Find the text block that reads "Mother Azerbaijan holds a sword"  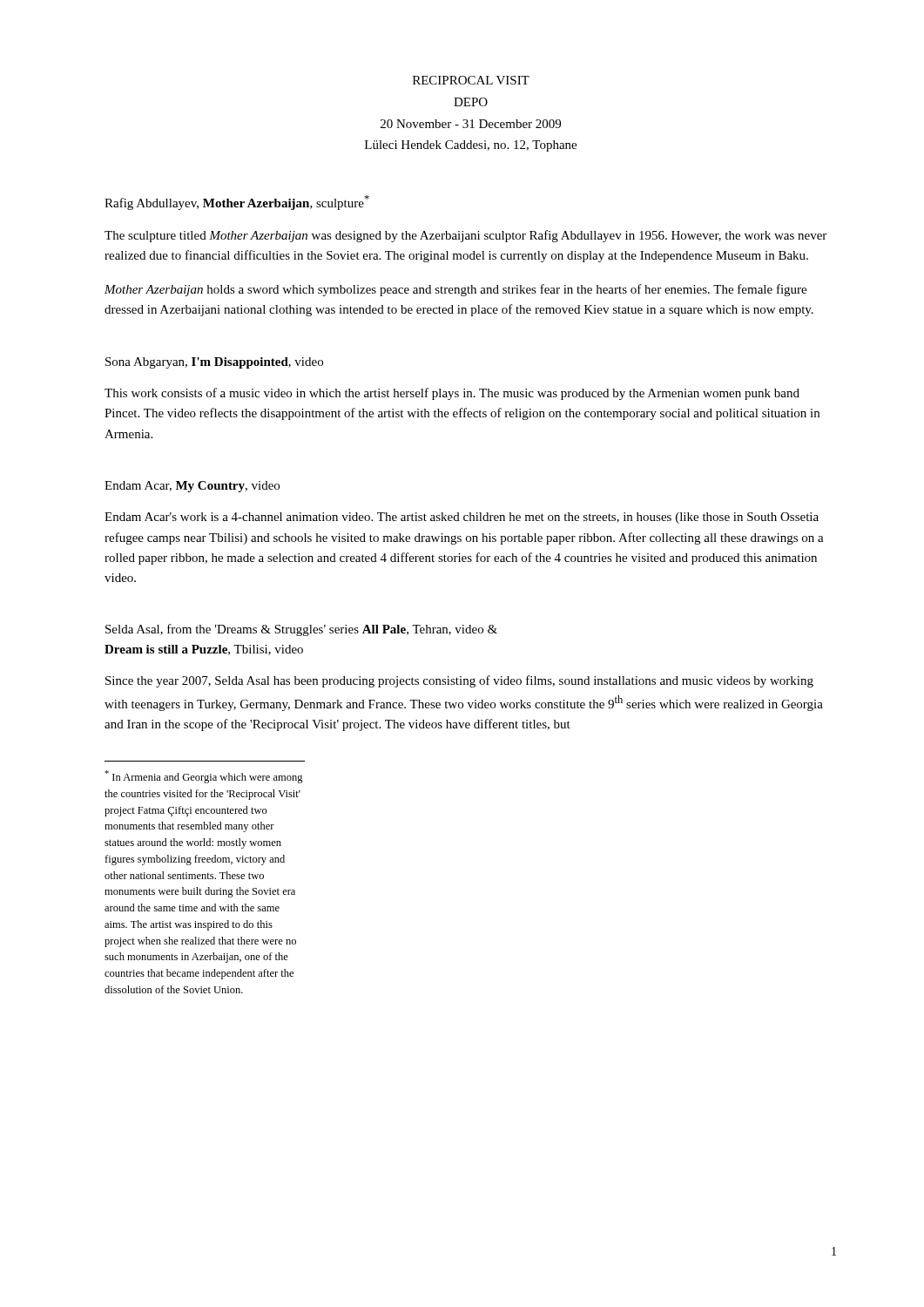[459, 299]
